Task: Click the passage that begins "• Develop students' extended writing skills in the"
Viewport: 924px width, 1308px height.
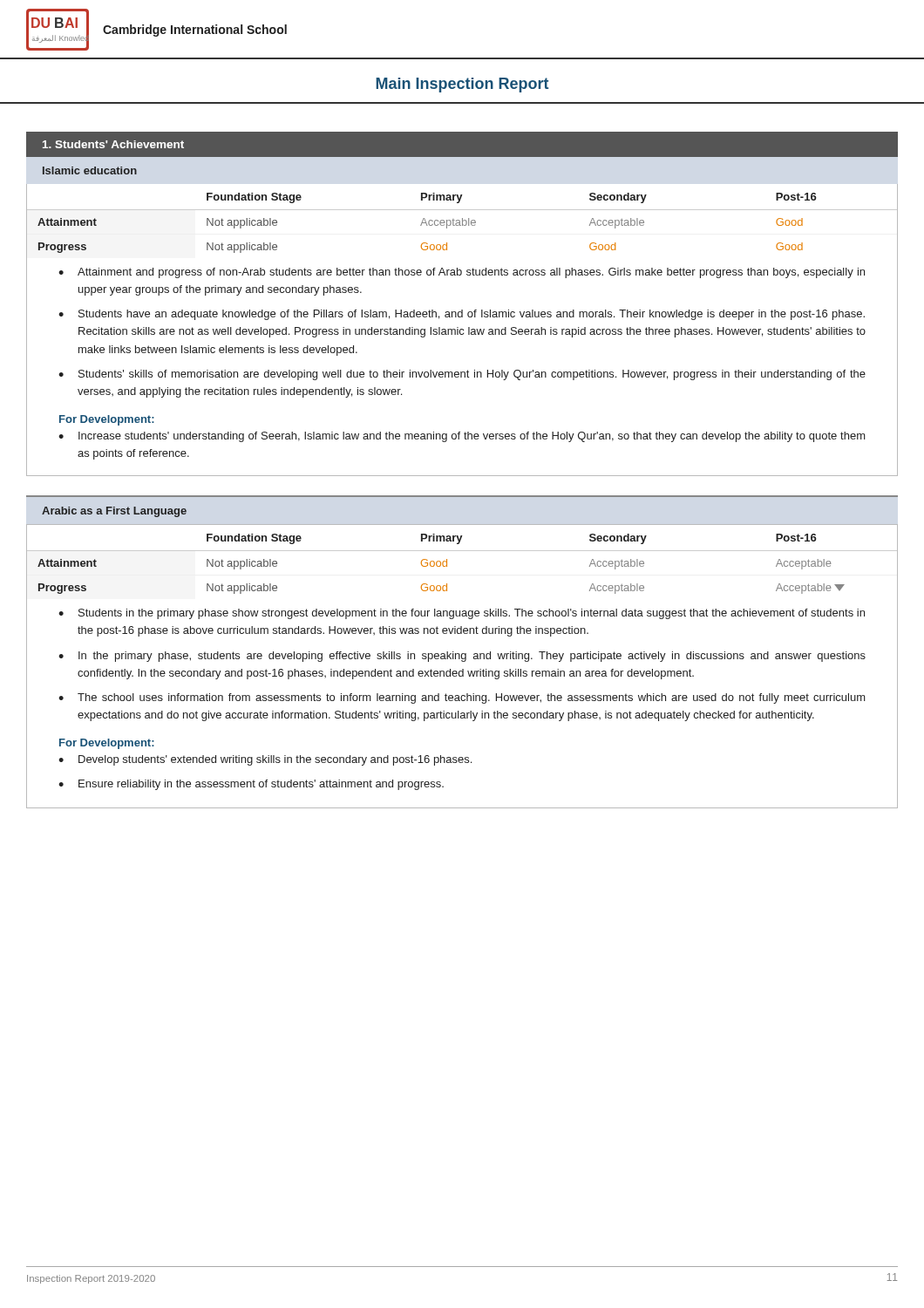Action: [x=266, y=761]
